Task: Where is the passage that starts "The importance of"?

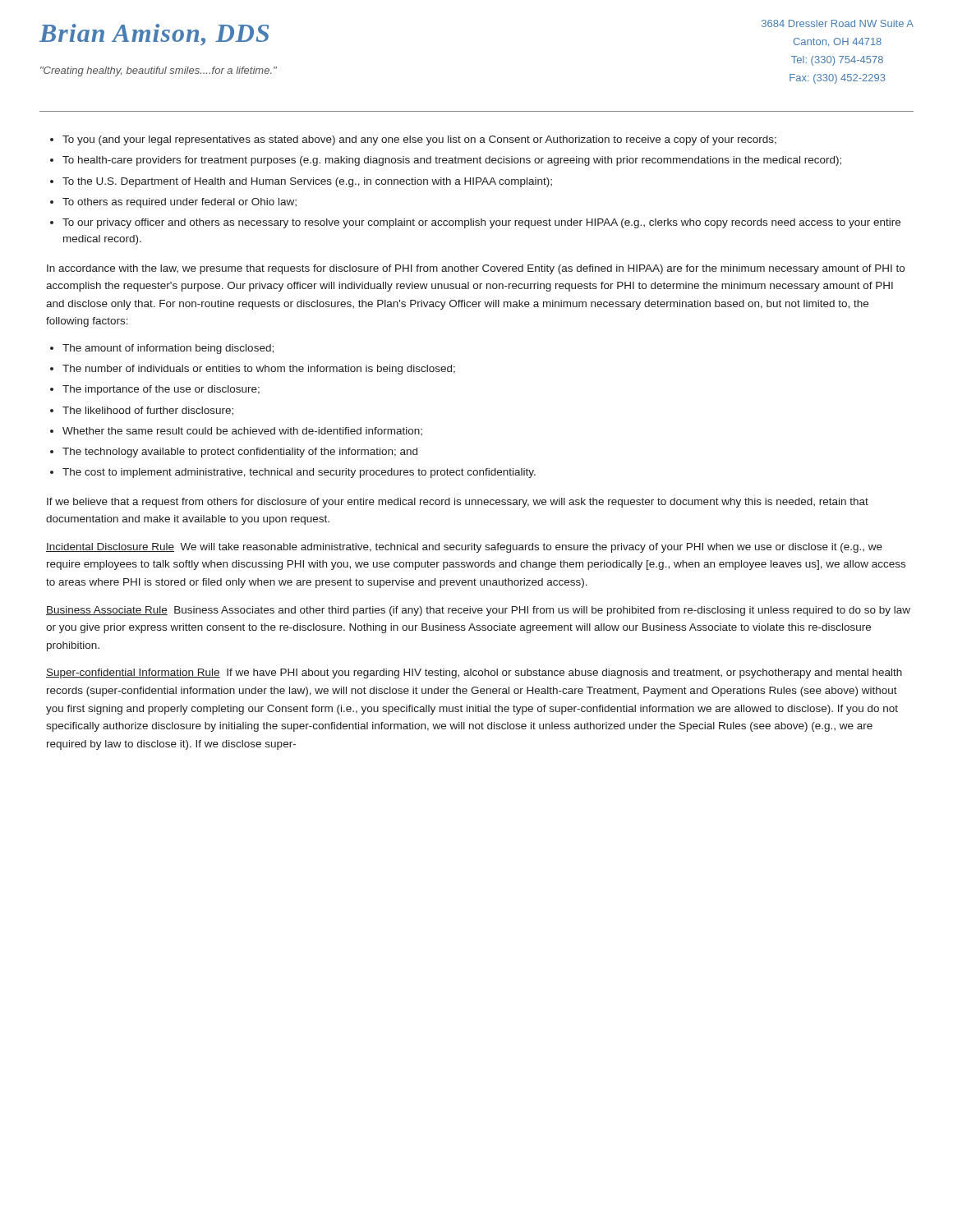Action: (161, 389)
